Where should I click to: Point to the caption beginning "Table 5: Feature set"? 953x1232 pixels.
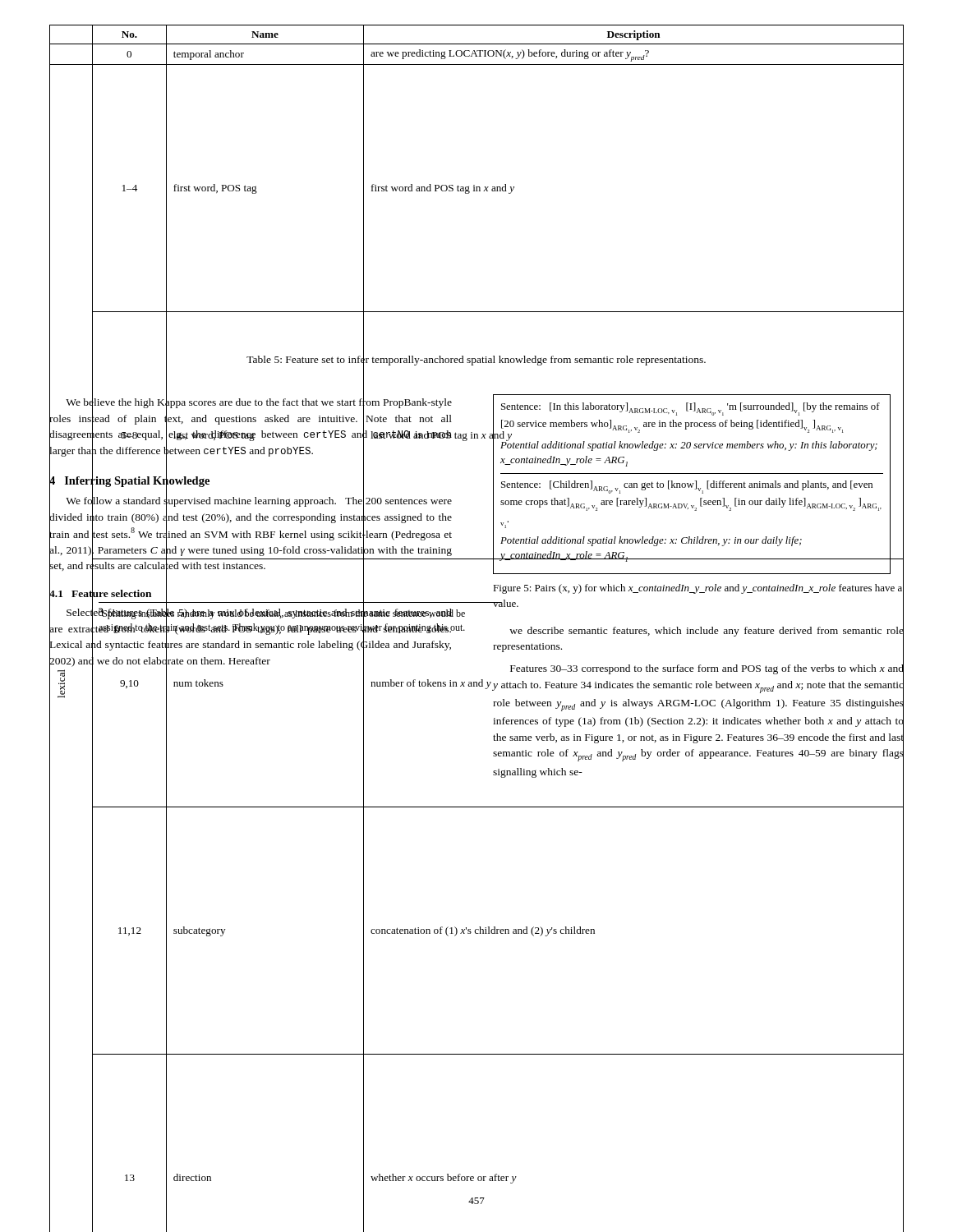(476, 359)
